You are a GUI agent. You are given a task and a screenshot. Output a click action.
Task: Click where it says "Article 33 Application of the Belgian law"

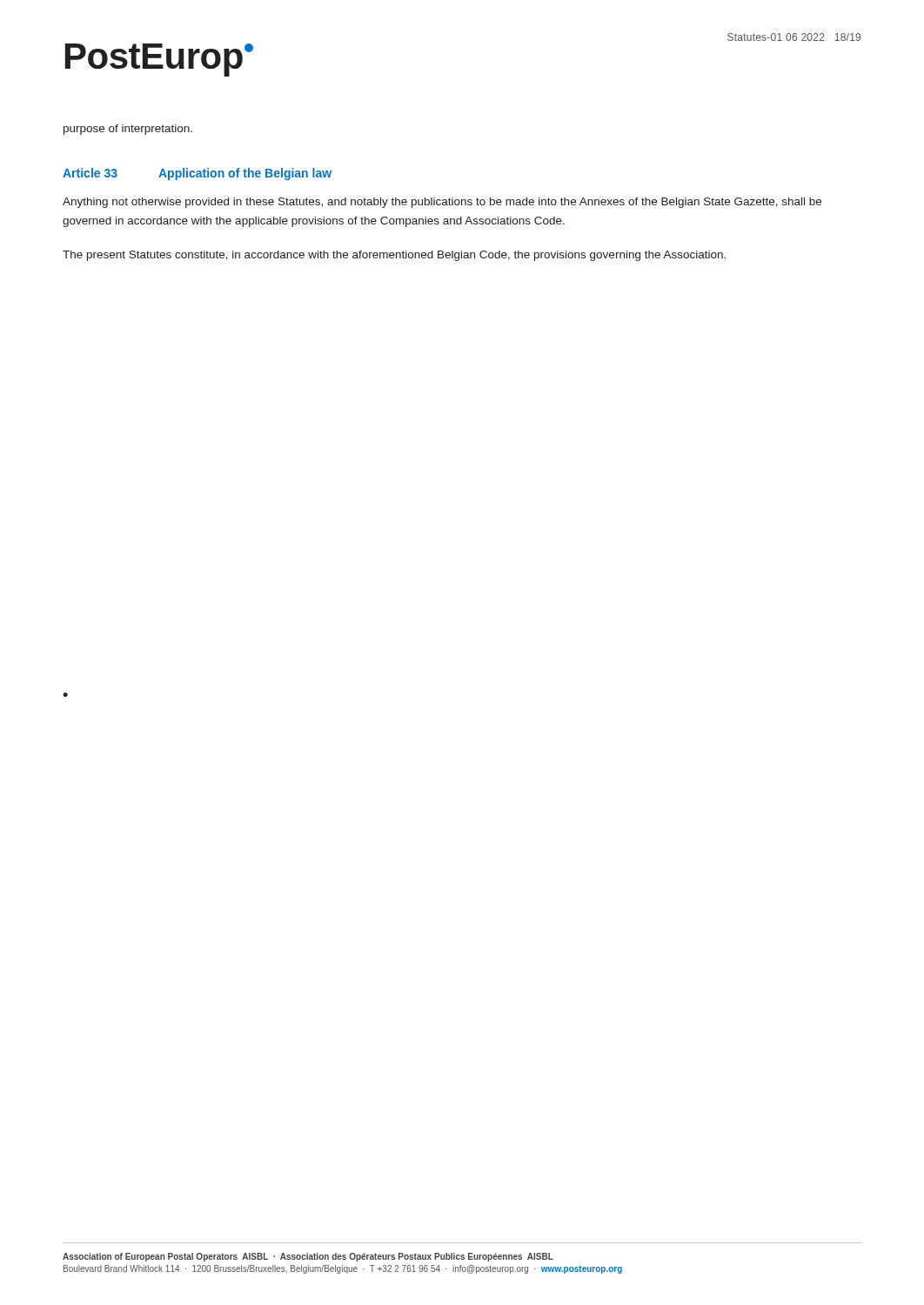(x=197, y=173)
